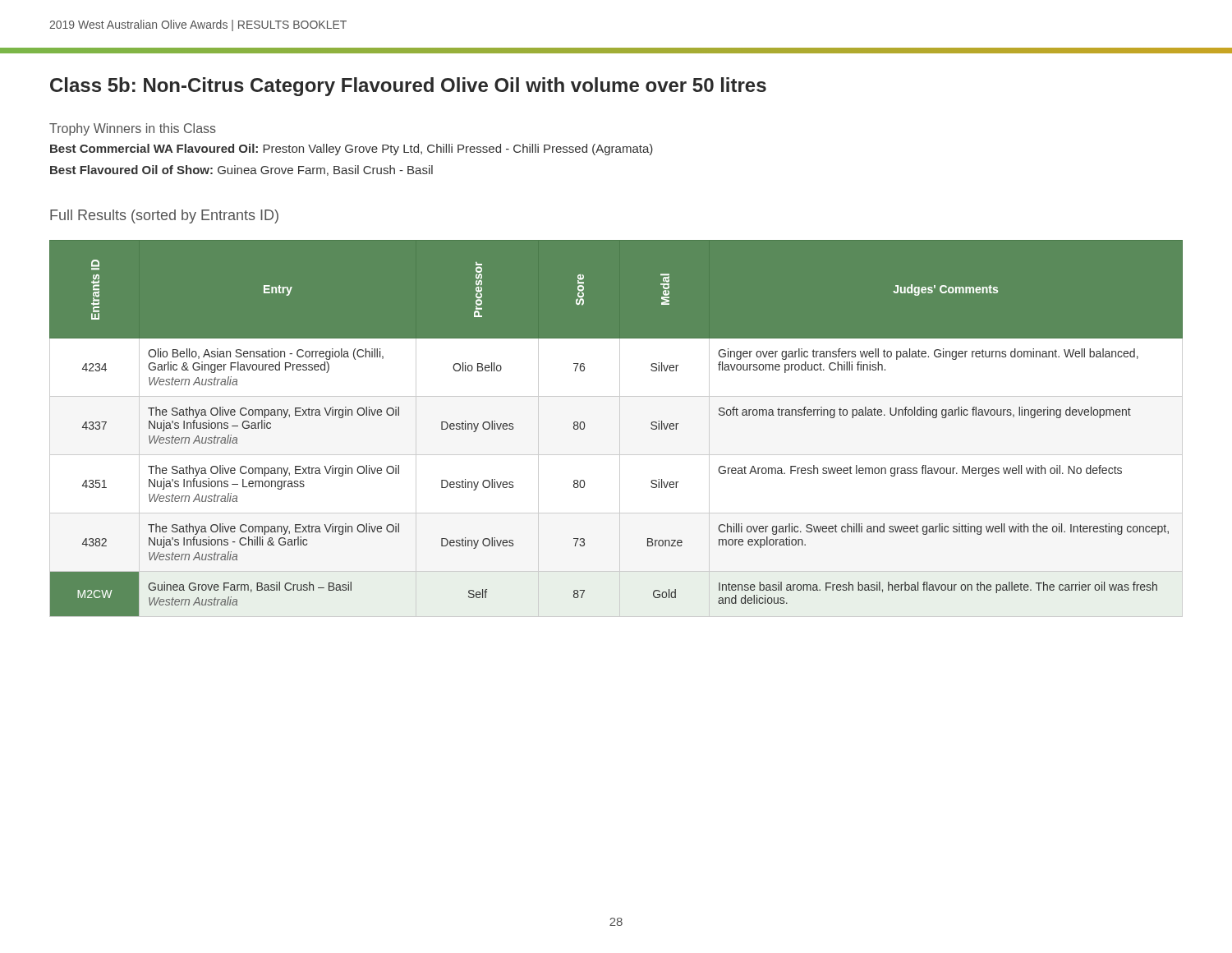Find the element starting "Trophy Winners in this Class"
1232x953 pixels.
(x=133, y=129)
